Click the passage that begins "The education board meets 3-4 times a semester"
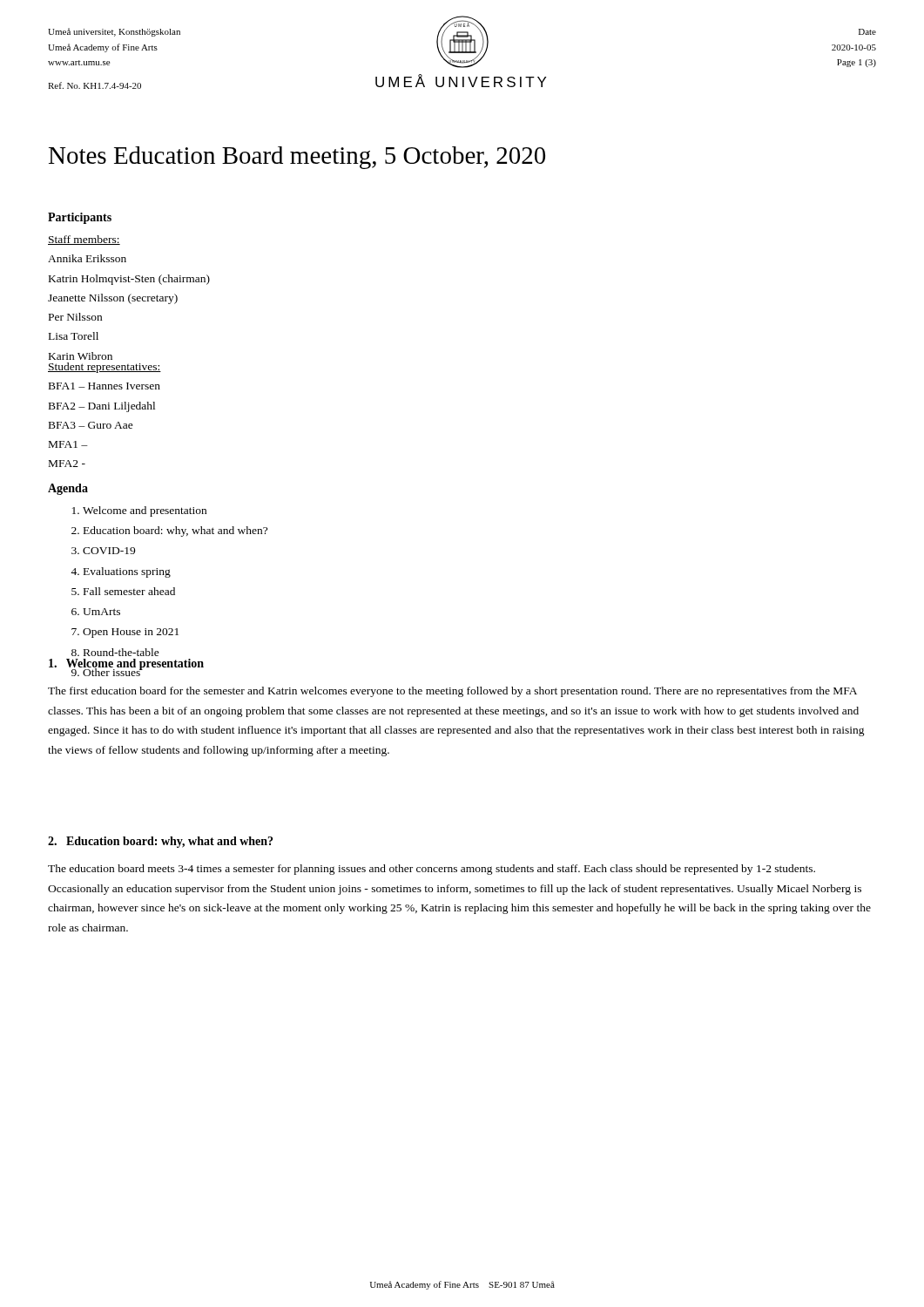The image size is (924, 1307). (x=462, y=898)
